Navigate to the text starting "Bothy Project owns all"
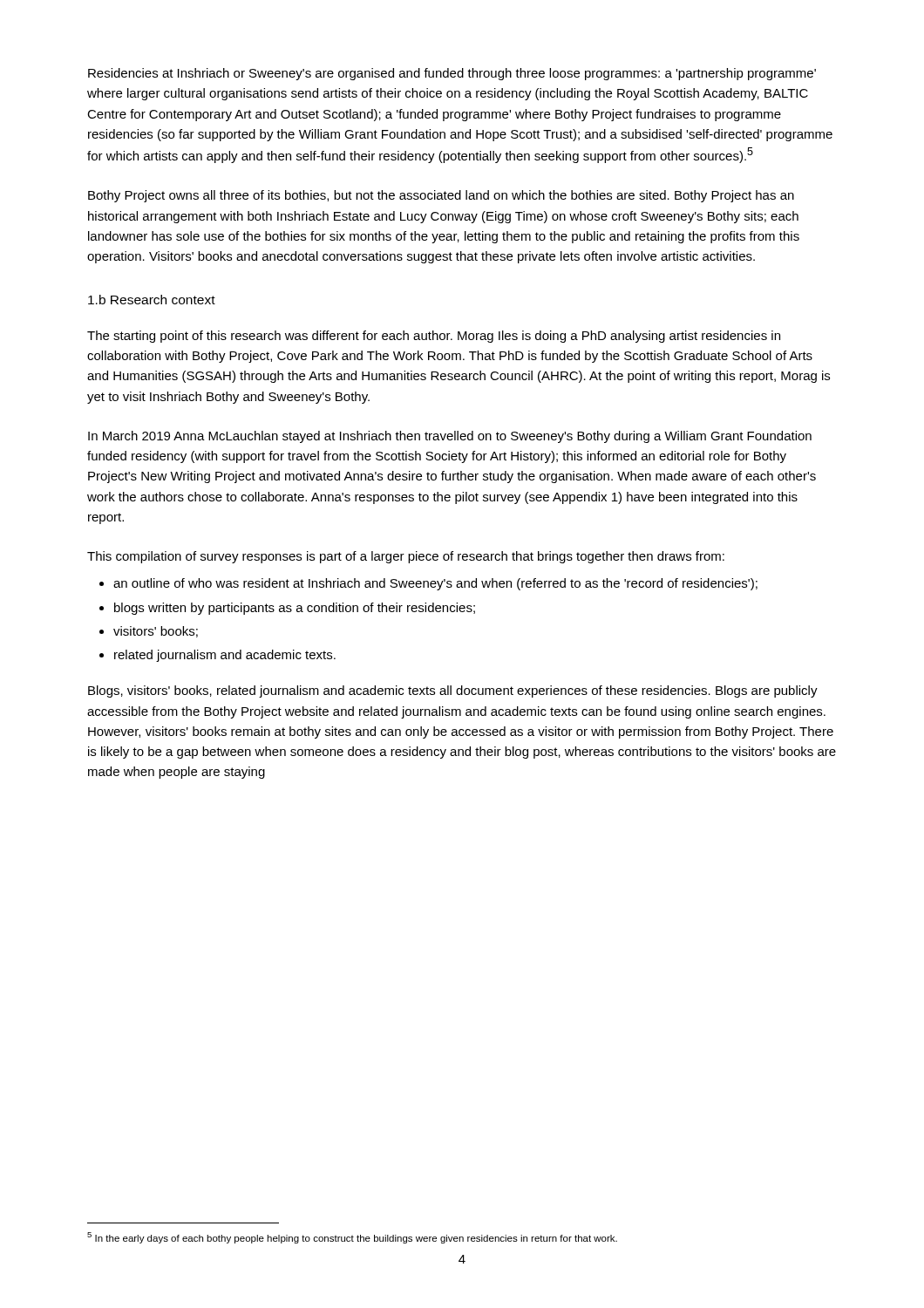Image resolution: width=924 pixels, height=1308 pixels. [443, 225]
